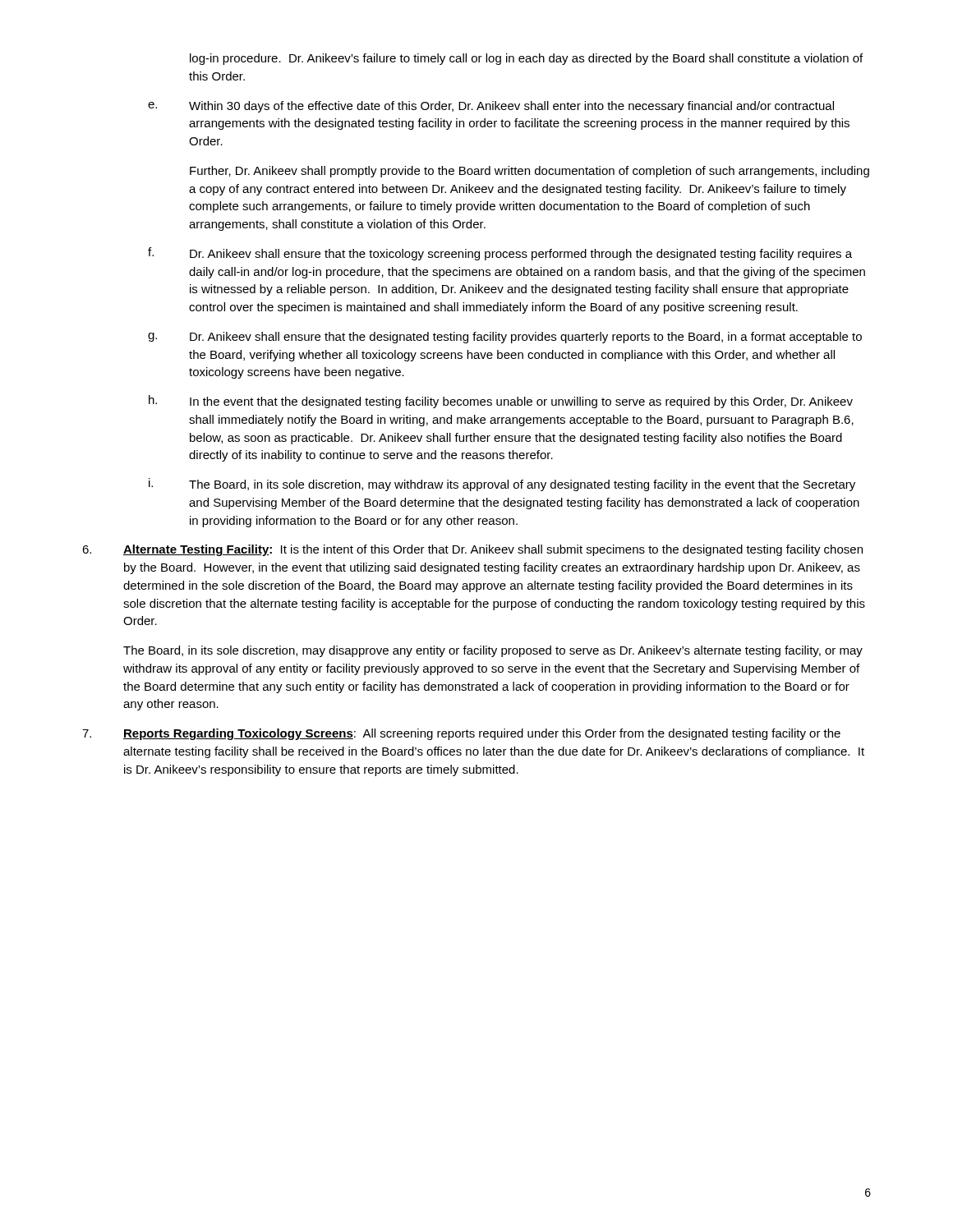
Task: Click on the region starting "f. Dr. Anikeev shall ensure that"
Action: 509,280
